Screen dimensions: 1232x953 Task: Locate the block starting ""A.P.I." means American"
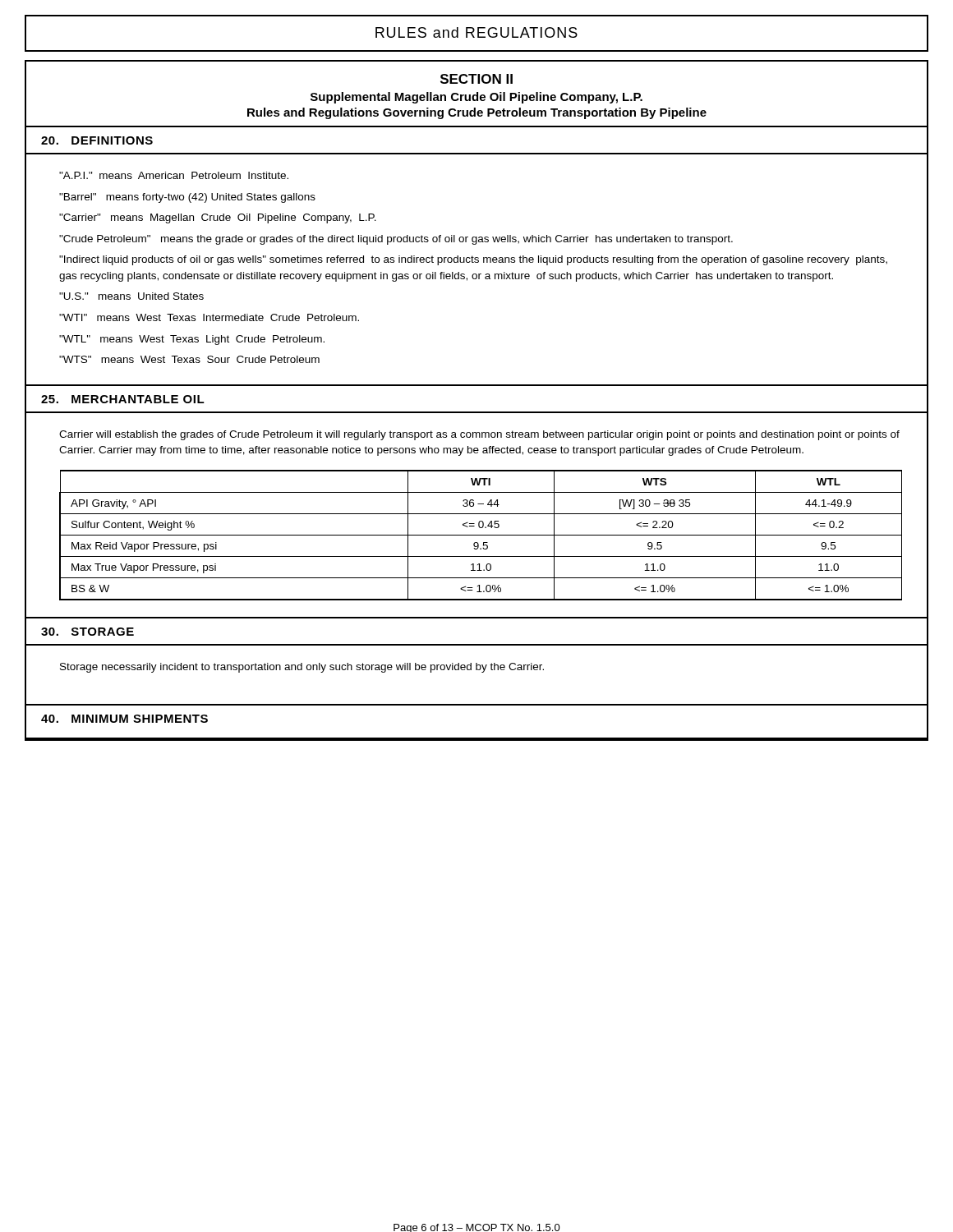(174, 175)
